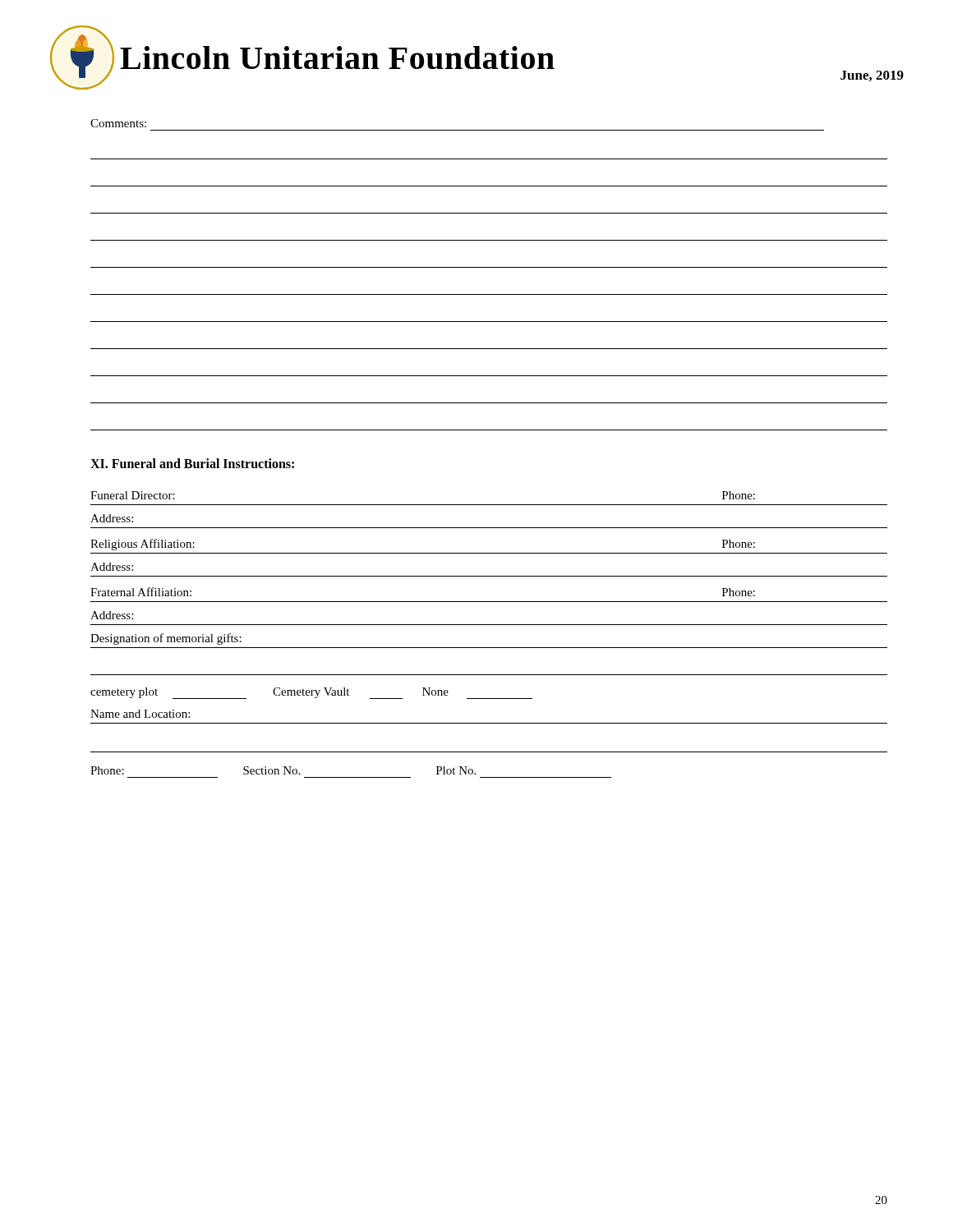Click on the passage starting "Name and Location:"
The width and height of the screenshot is (953, 1232).
[142, 714]
